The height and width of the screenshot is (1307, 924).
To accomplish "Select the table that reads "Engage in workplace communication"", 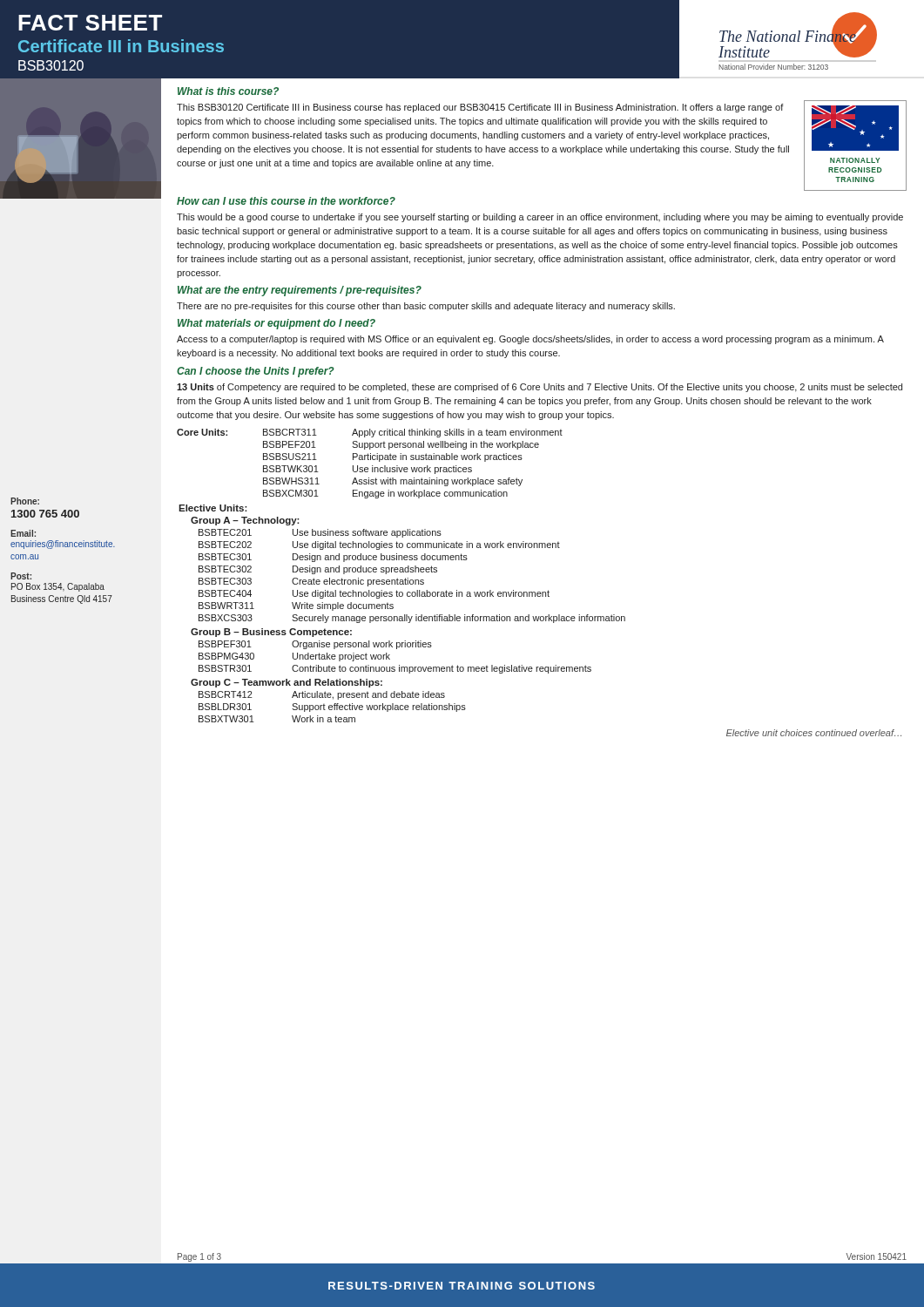I will (x=542, y=462).
